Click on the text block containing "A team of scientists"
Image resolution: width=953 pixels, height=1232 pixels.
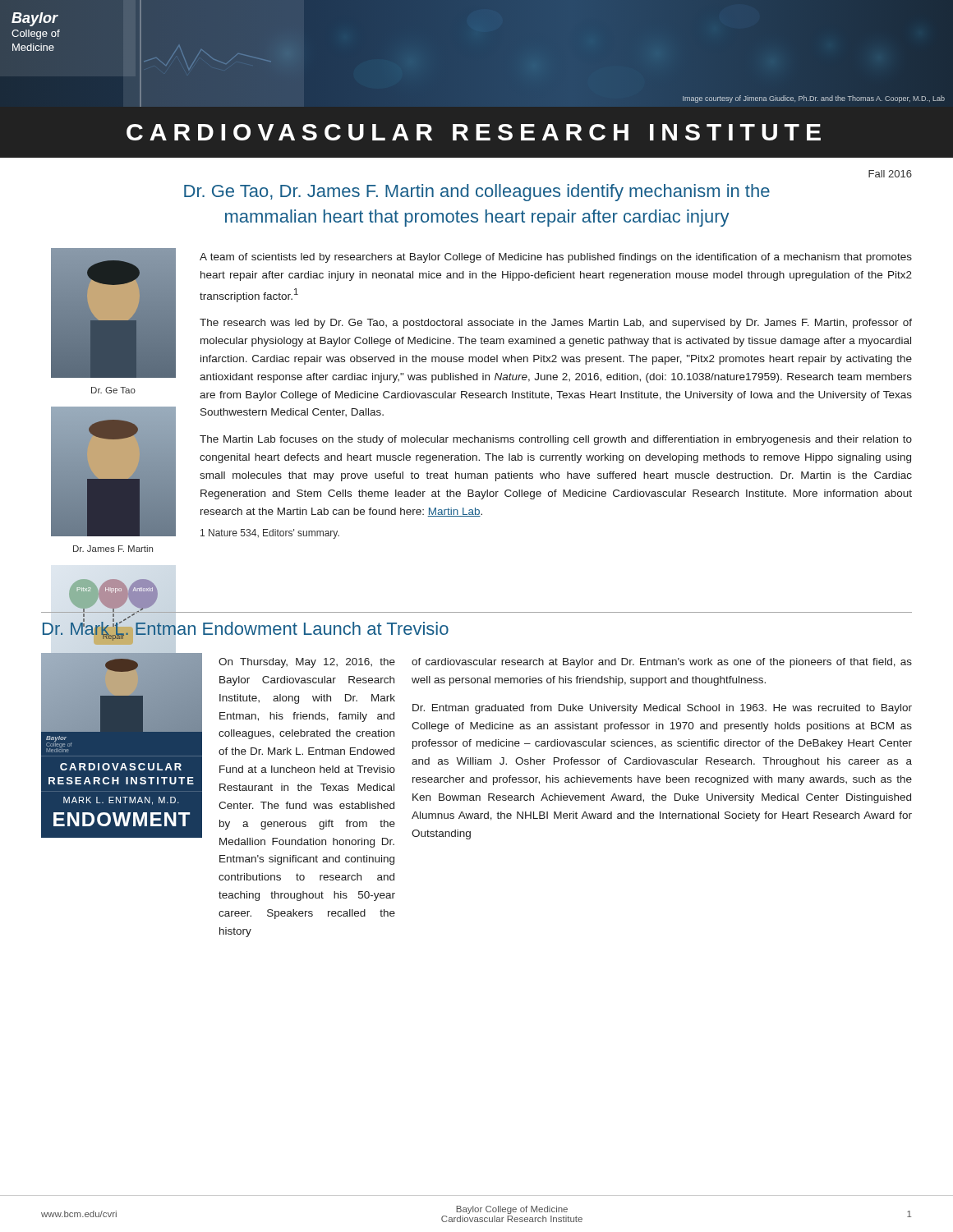point(556,276)
